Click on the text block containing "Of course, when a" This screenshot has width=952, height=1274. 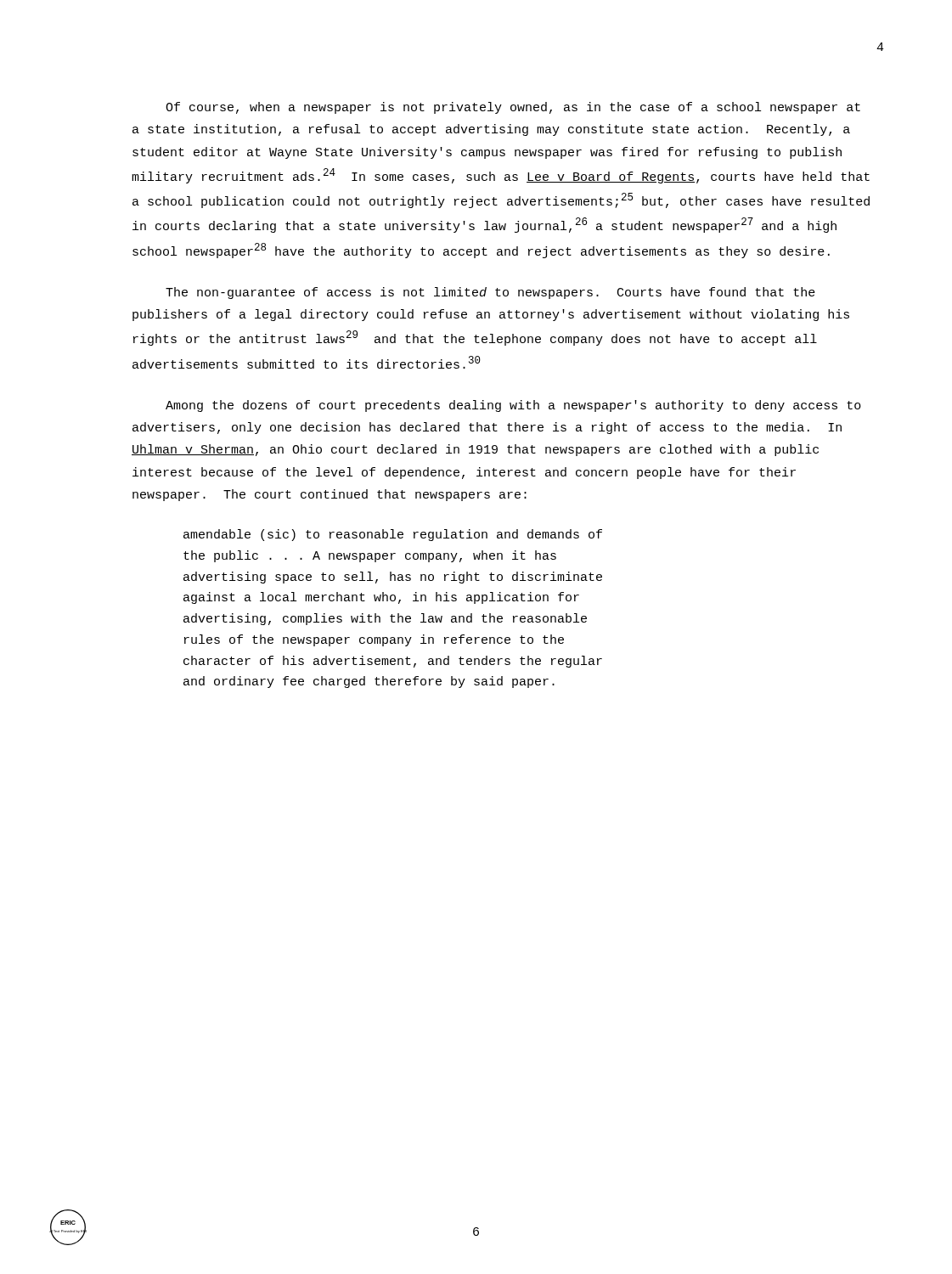pyautogui.click(x=504, y=181)
